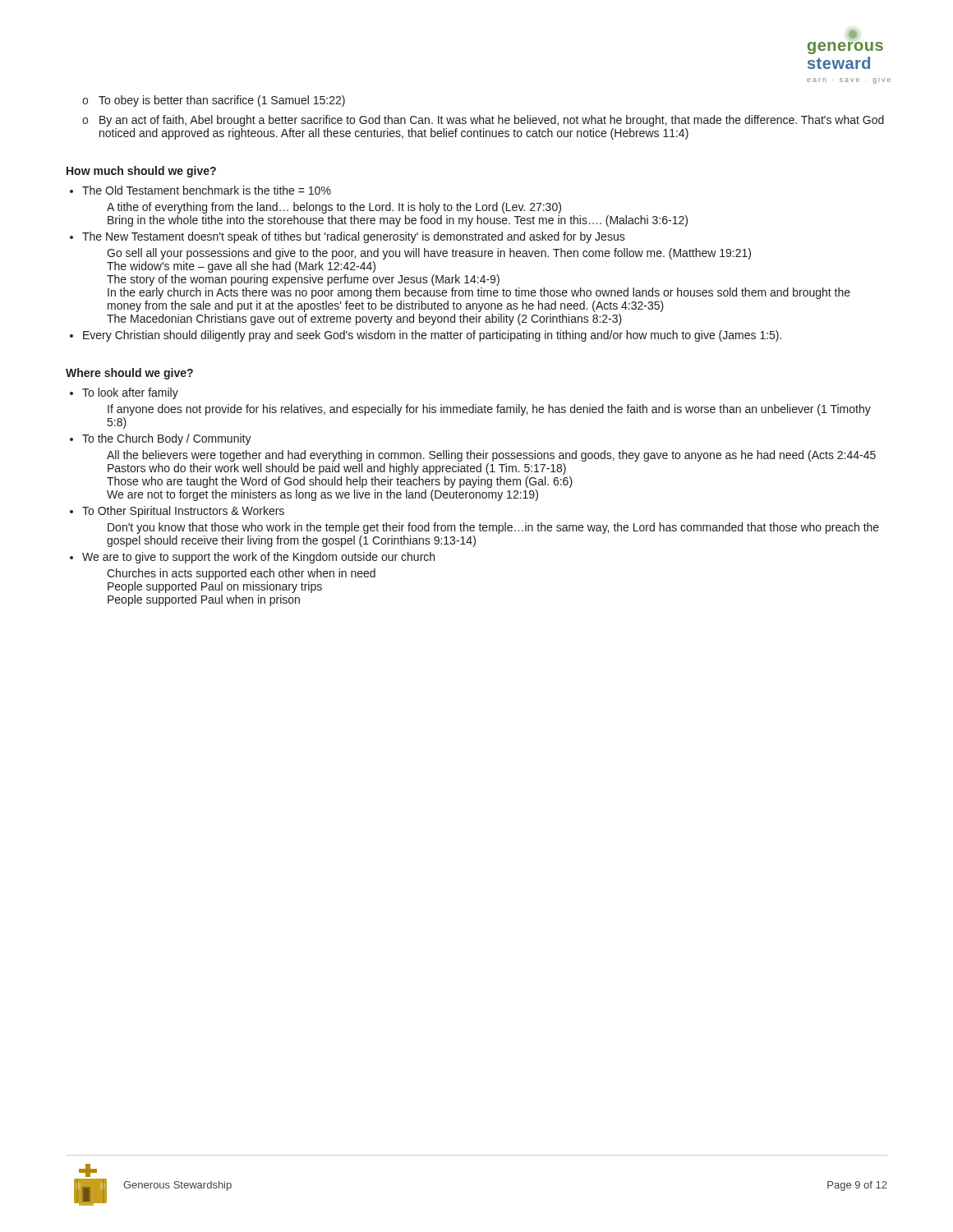
Task: Find the section header with the text "How much should we give?"
Action: coord(141,171)
